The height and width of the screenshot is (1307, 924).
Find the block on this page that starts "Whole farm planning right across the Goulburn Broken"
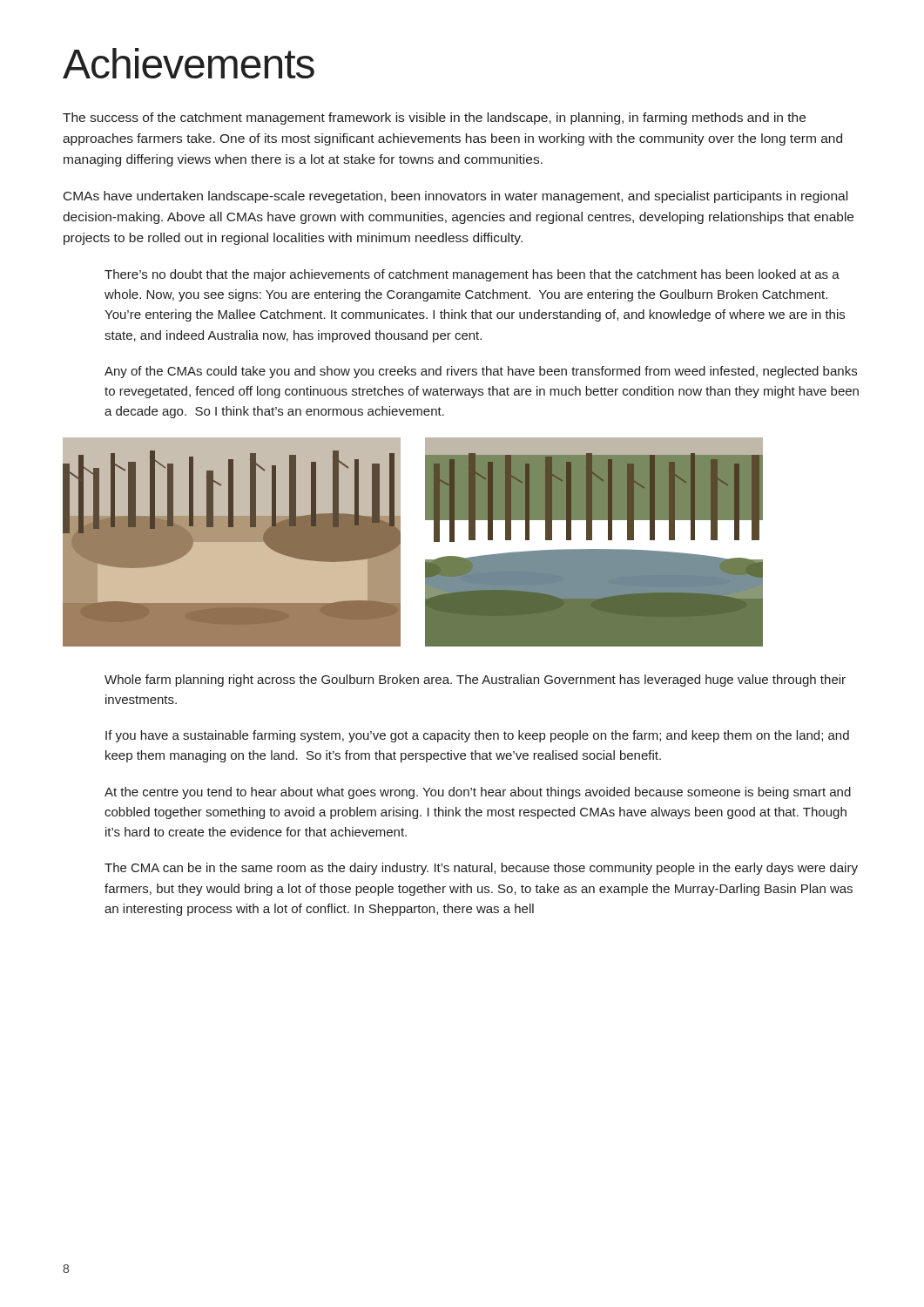click(x=483, y=689)
